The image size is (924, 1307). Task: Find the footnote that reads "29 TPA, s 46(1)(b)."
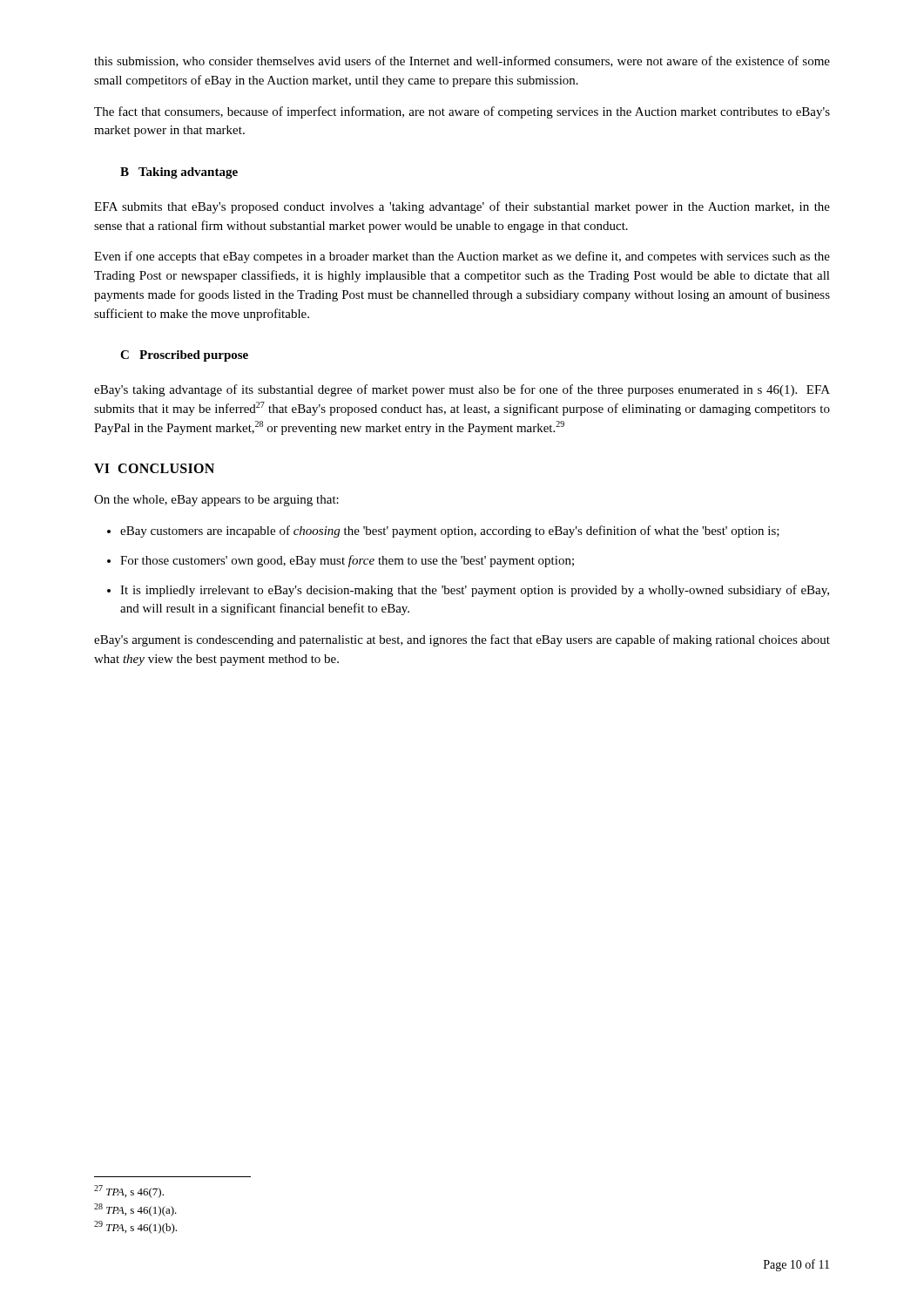pyautogui.click(x=136, y=1227)
